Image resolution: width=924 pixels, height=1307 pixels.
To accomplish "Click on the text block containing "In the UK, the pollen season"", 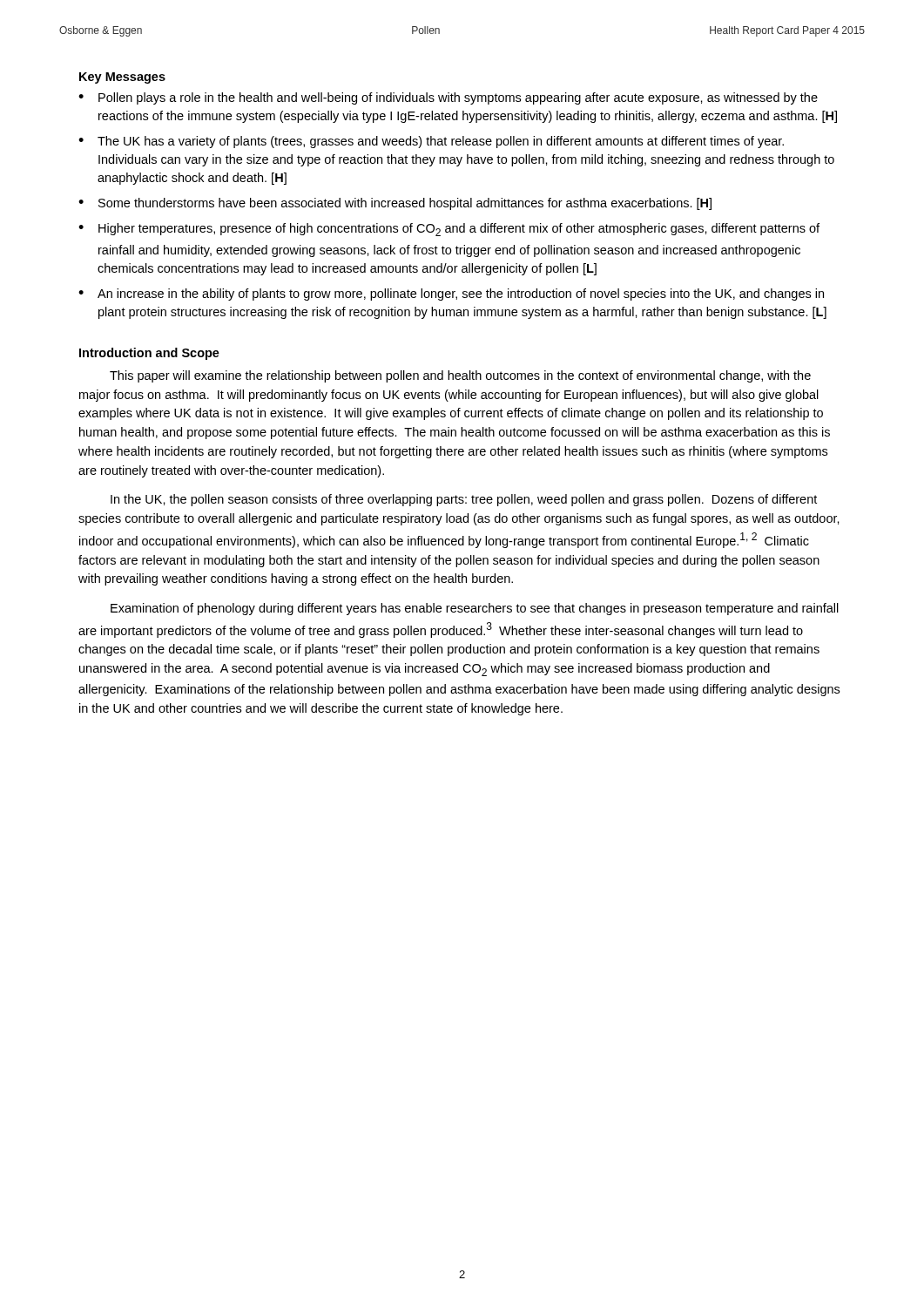I will point(459,539).
